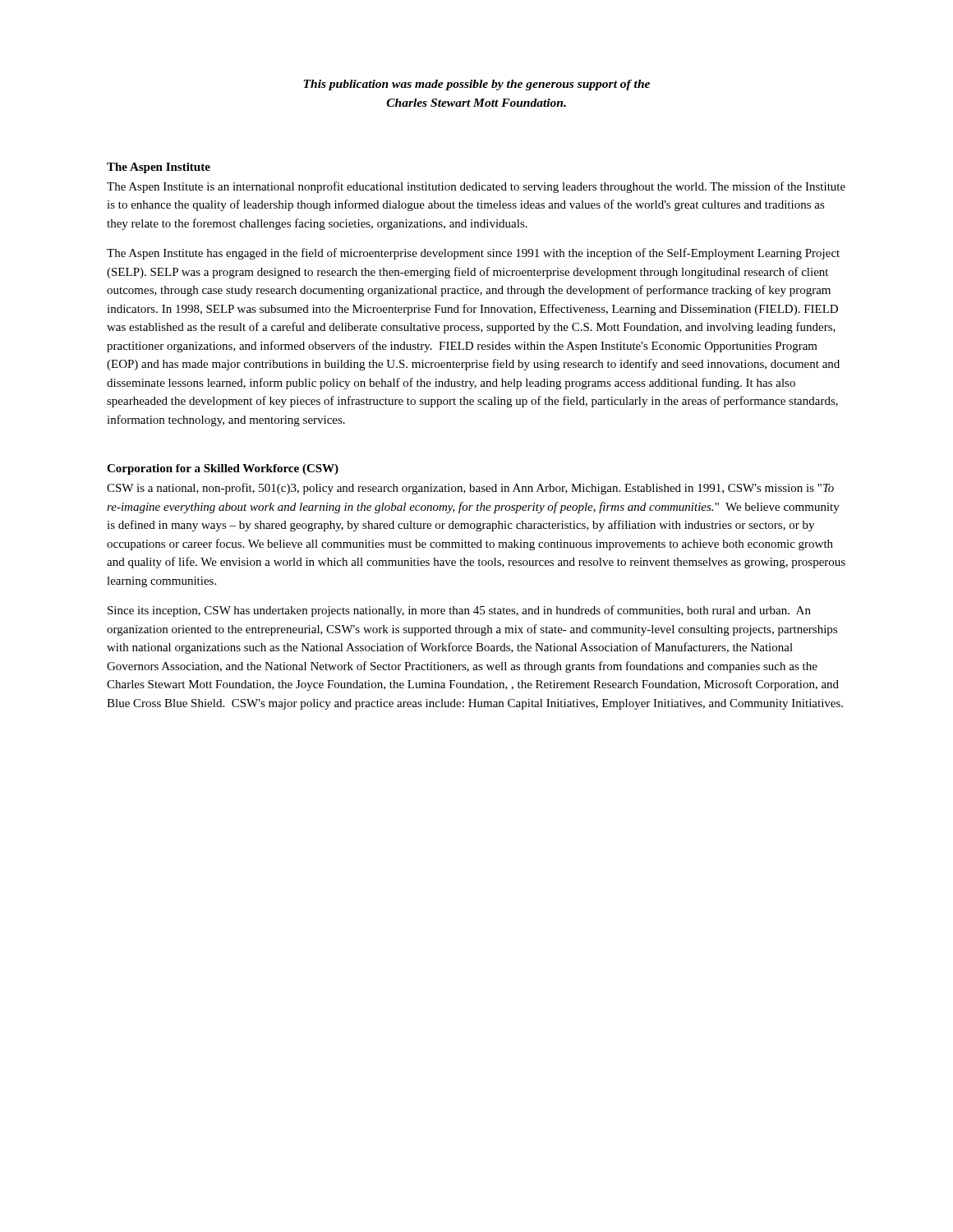Locate the element starting "Since its inception, CSW has undertaken"
The width and height of the screenshot is (953, 1232).
coord(475,656)
